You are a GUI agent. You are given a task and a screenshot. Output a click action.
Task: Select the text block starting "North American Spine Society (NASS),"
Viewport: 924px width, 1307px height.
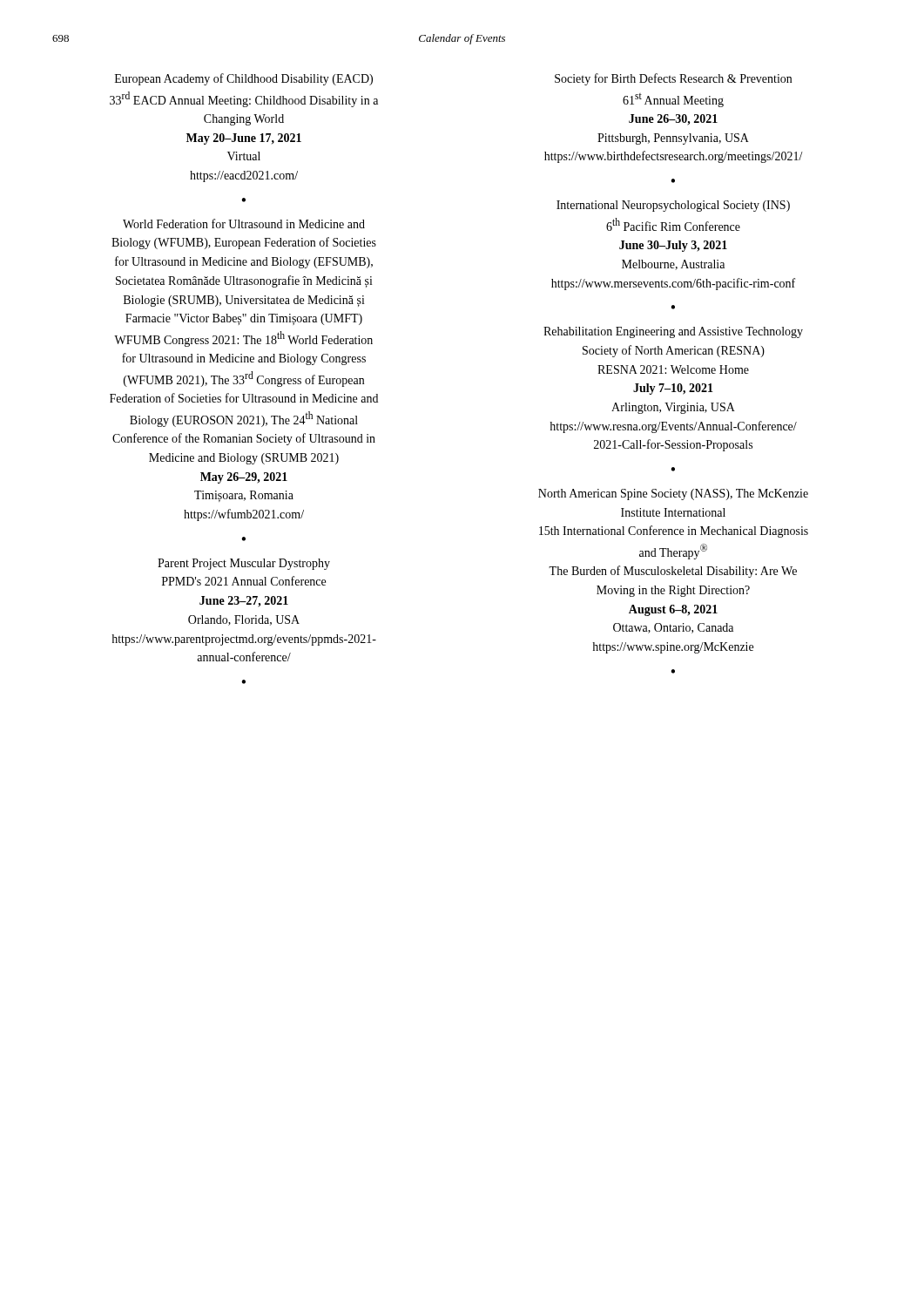click(x=673, y=570)
